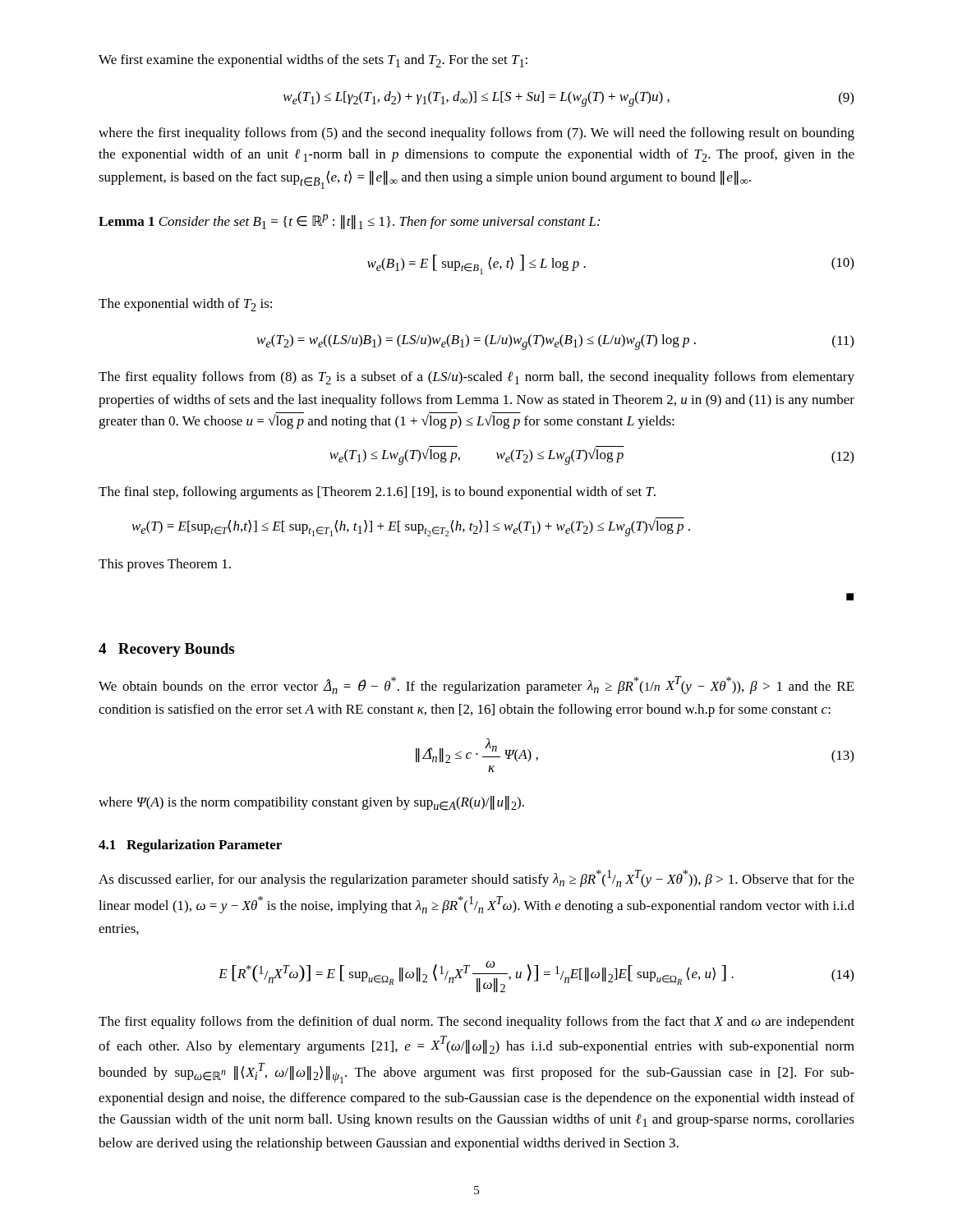The image size is (953, 1232).
Task: Find the formula that says "we(T) = E[supt∈T⟨h,t⟩] ≤ E[ supt1∈T1⟨h,"
Action: (x=411, y=528)
